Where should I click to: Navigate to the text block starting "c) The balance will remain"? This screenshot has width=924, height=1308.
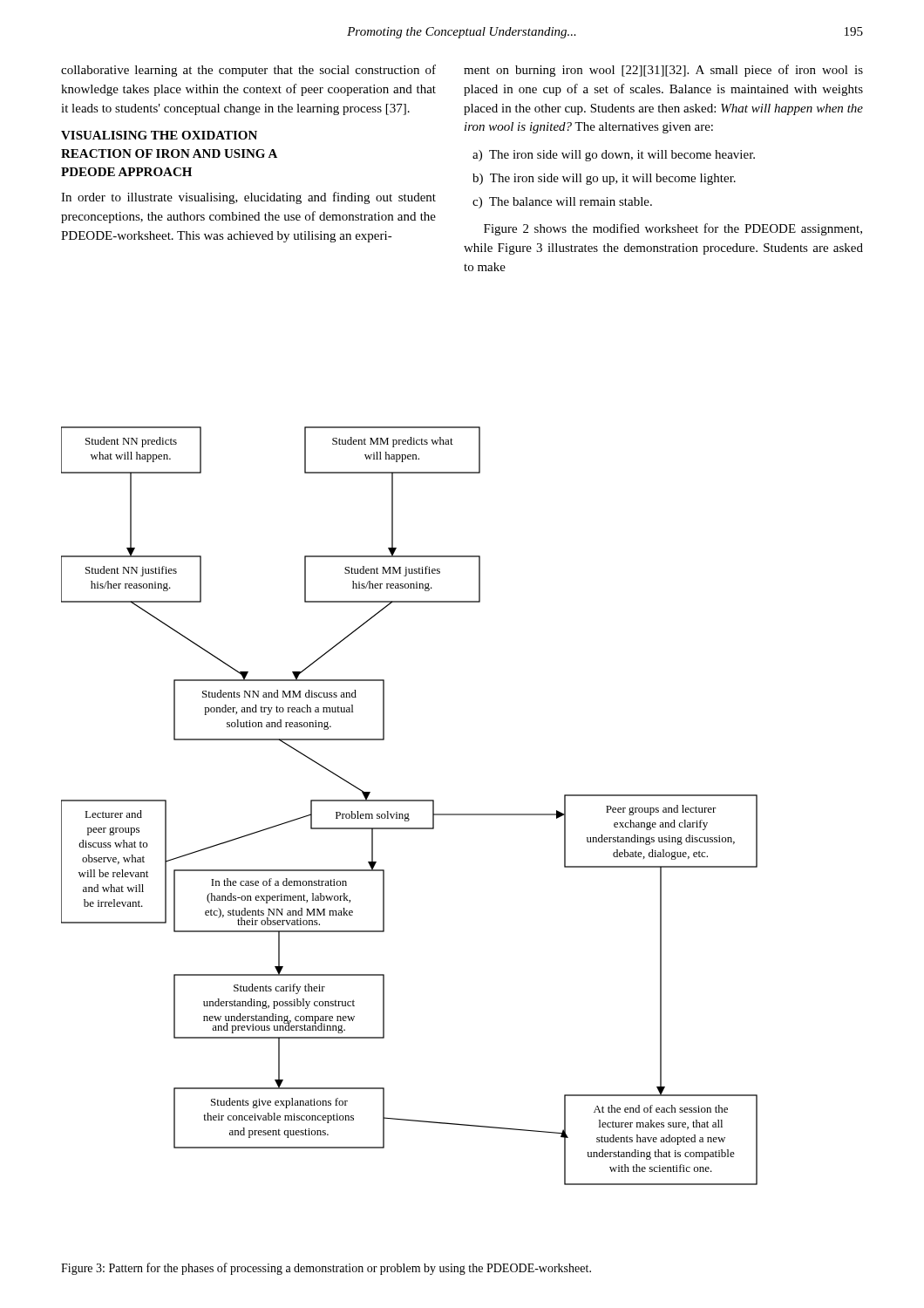click(563, 201)
